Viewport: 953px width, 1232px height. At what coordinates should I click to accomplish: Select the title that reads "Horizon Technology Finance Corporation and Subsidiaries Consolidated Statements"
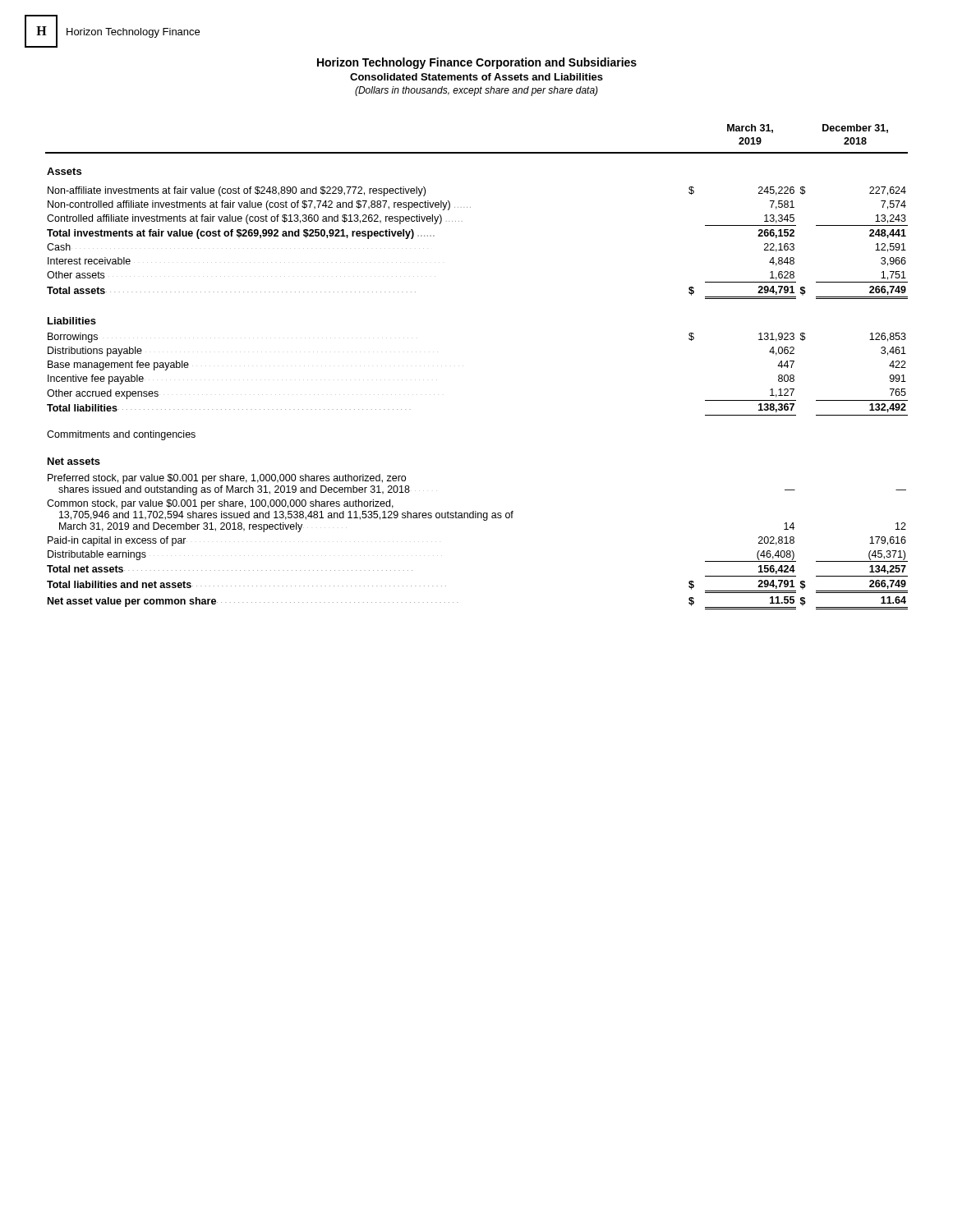click(476, 76)
